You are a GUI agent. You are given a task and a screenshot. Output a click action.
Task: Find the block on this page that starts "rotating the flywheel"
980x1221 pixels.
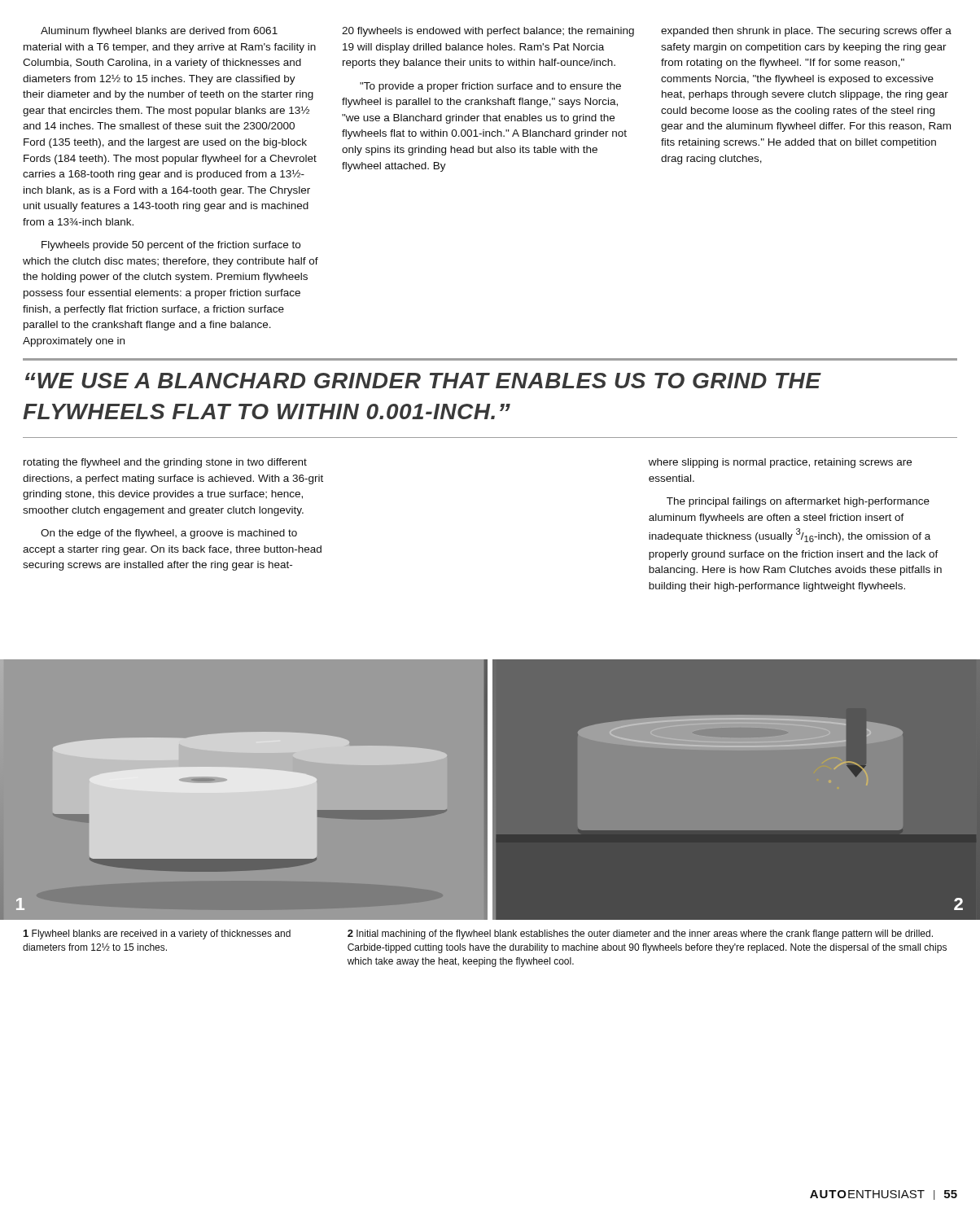pos(177,514)
